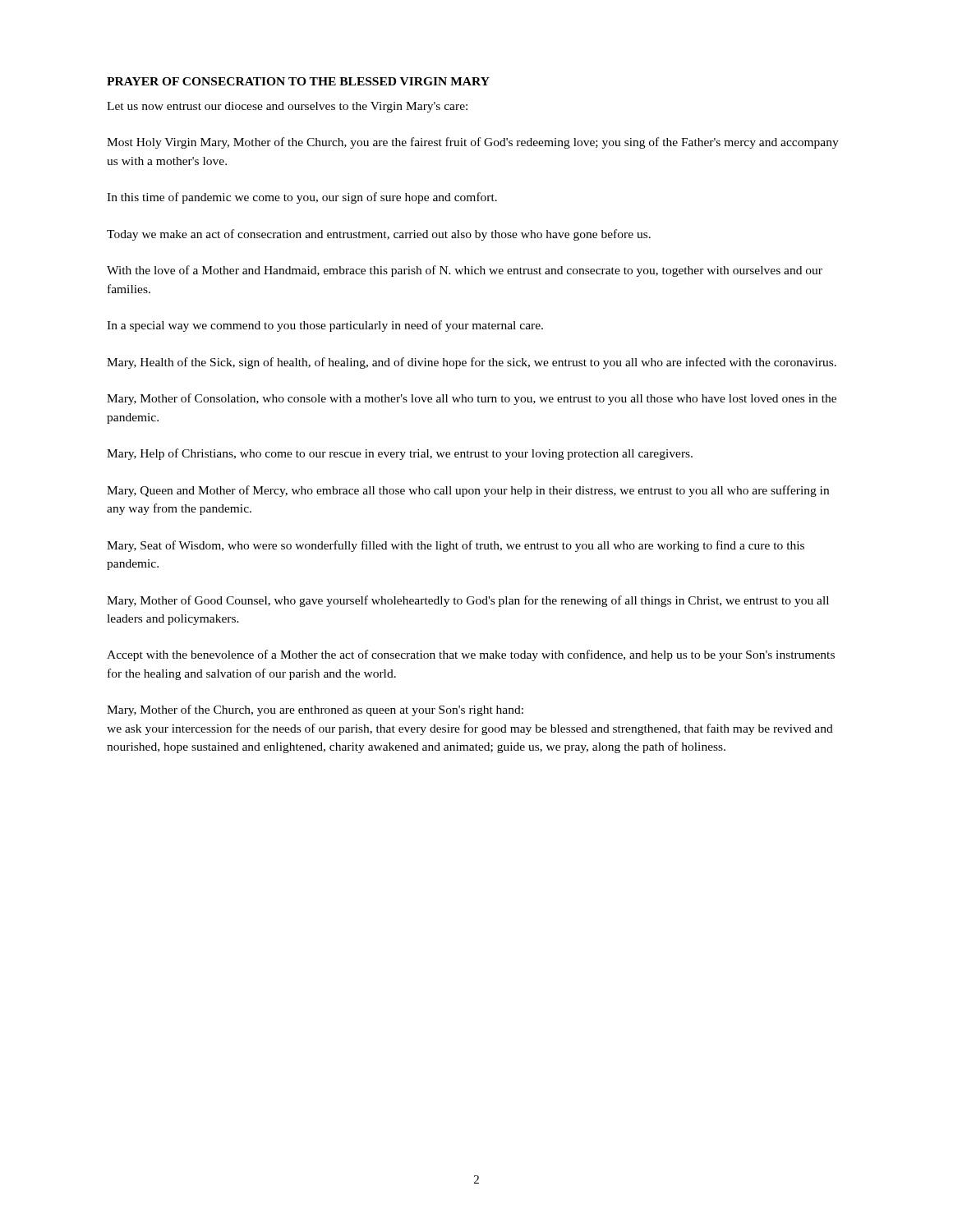953x1232 pixels.
Task: Where is the passage that starts "In this time of pandemic we come"?
Action: point(302,197)
